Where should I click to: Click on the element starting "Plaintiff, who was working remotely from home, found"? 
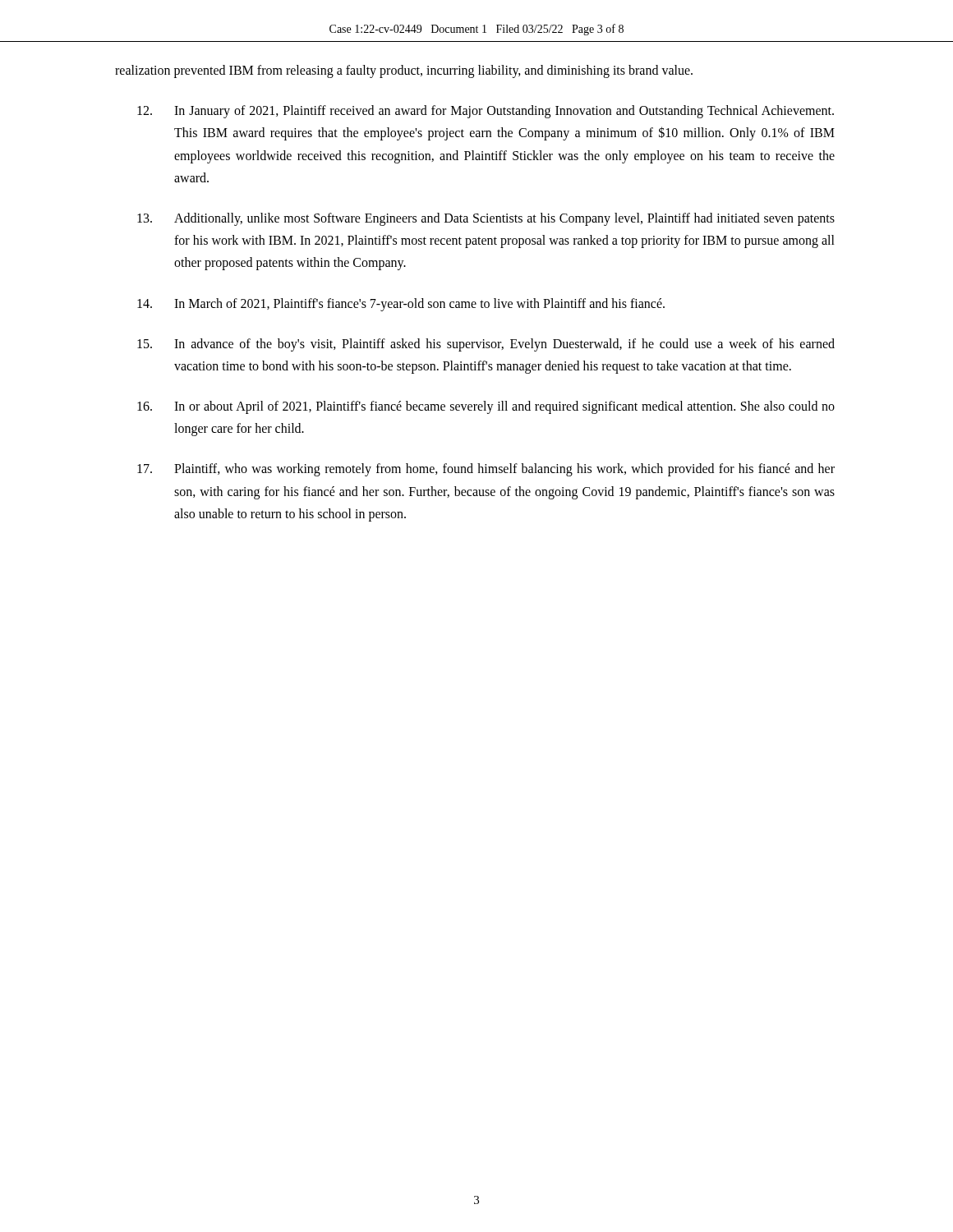[x=475, y=491]
